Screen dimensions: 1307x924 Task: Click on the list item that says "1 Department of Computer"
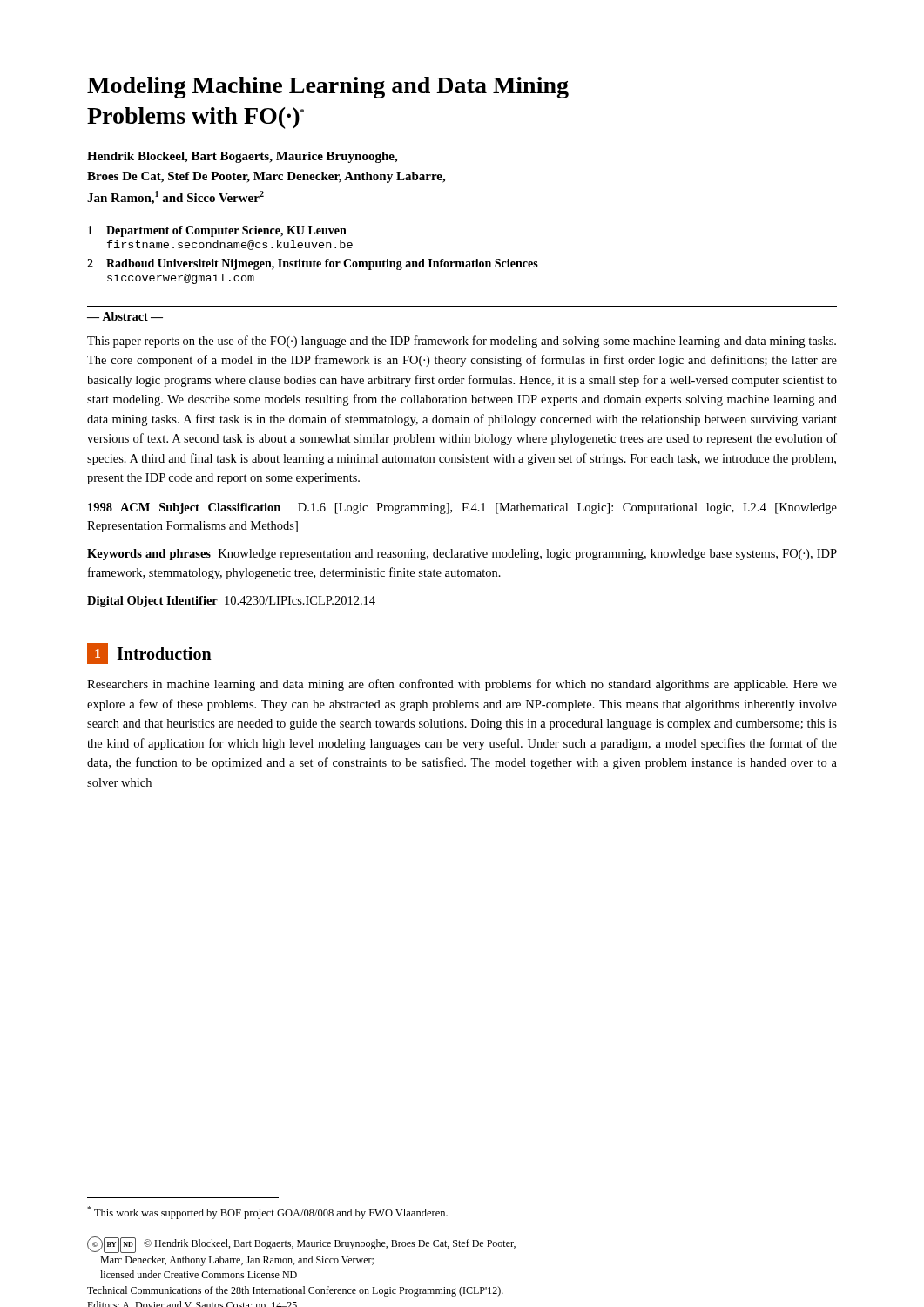click(220, 238)
